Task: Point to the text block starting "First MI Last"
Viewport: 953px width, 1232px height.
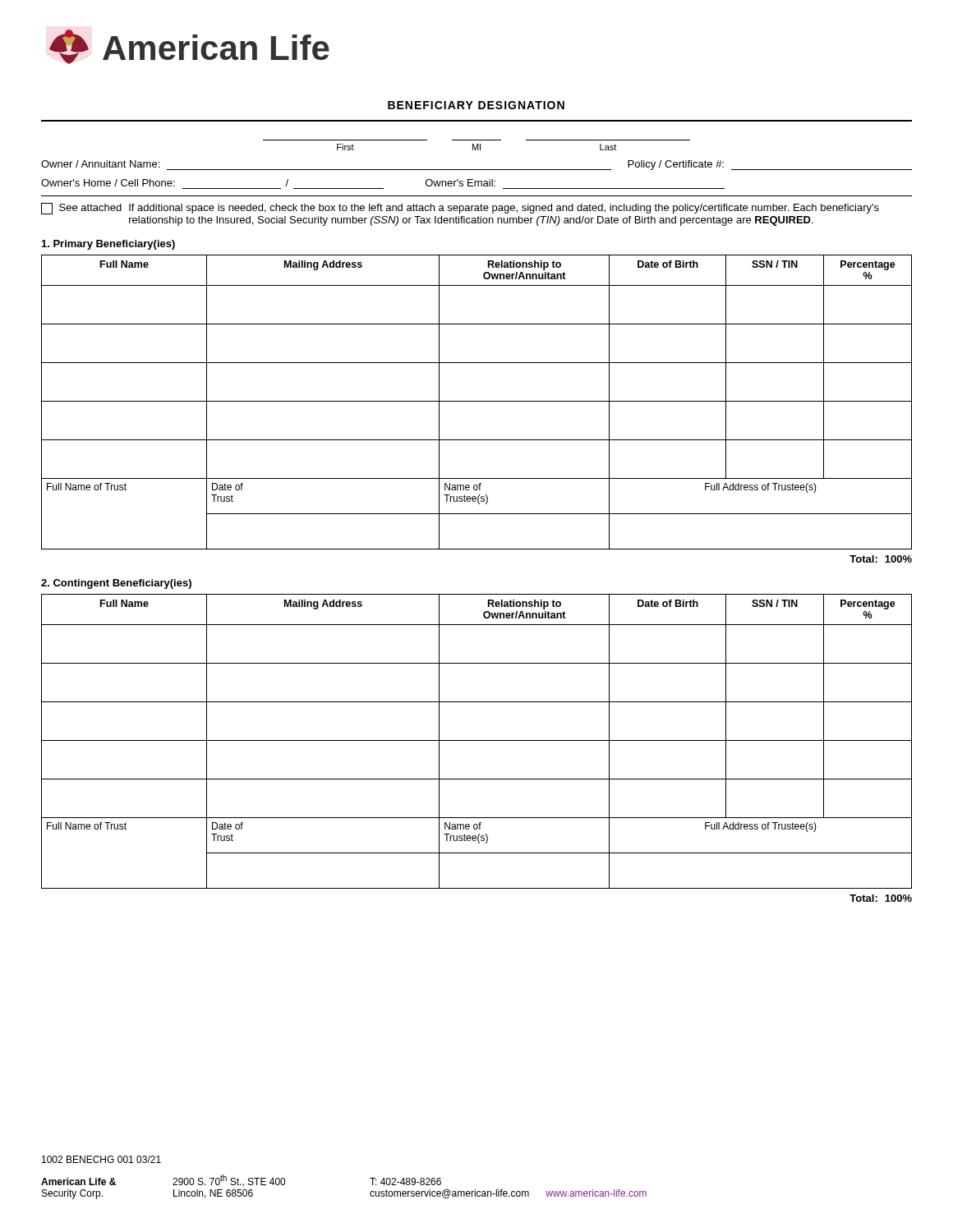Action: coord(476,139)
